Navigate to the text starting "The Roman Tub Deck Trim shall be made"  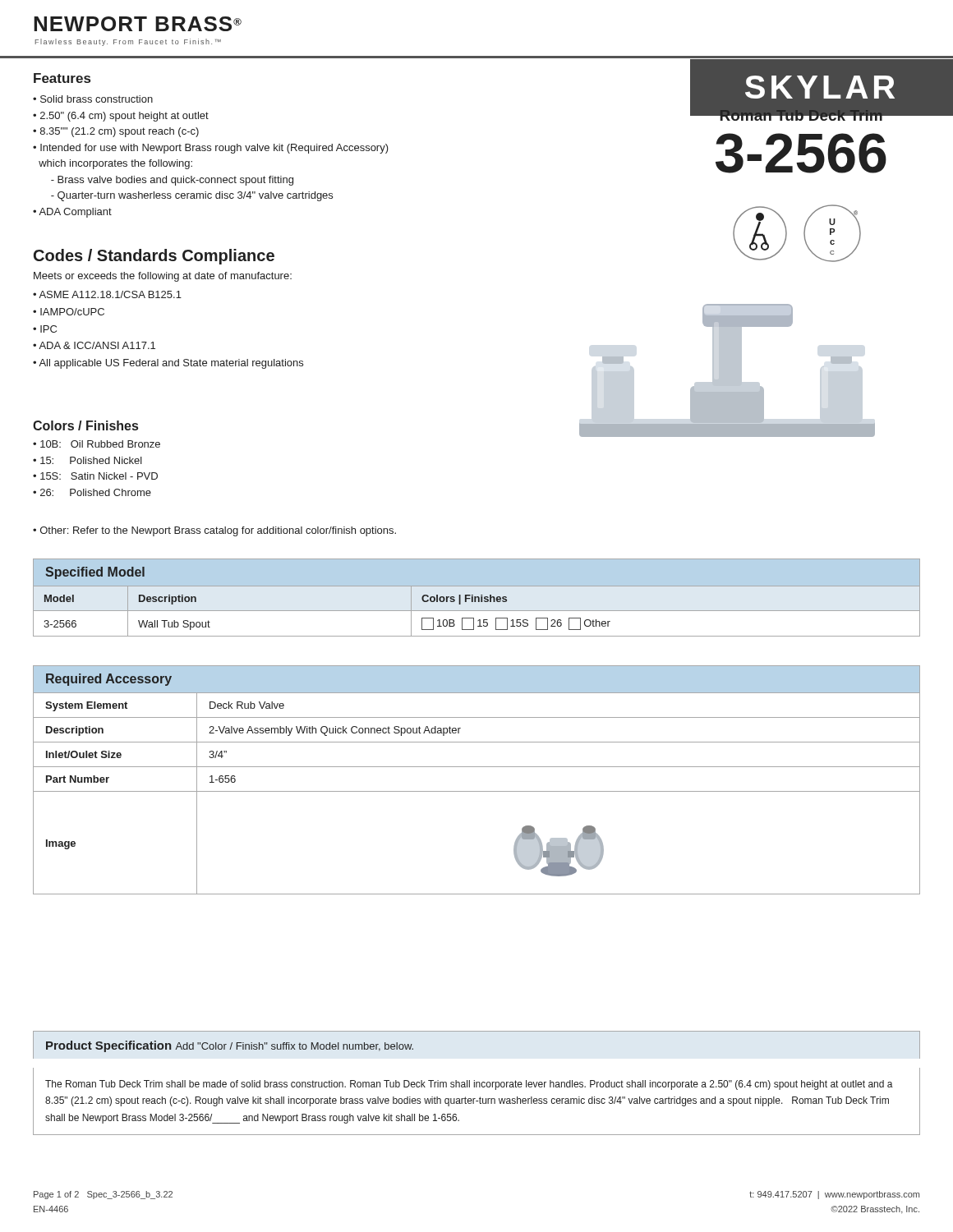pyautogui.click(x=469, y=1101)
